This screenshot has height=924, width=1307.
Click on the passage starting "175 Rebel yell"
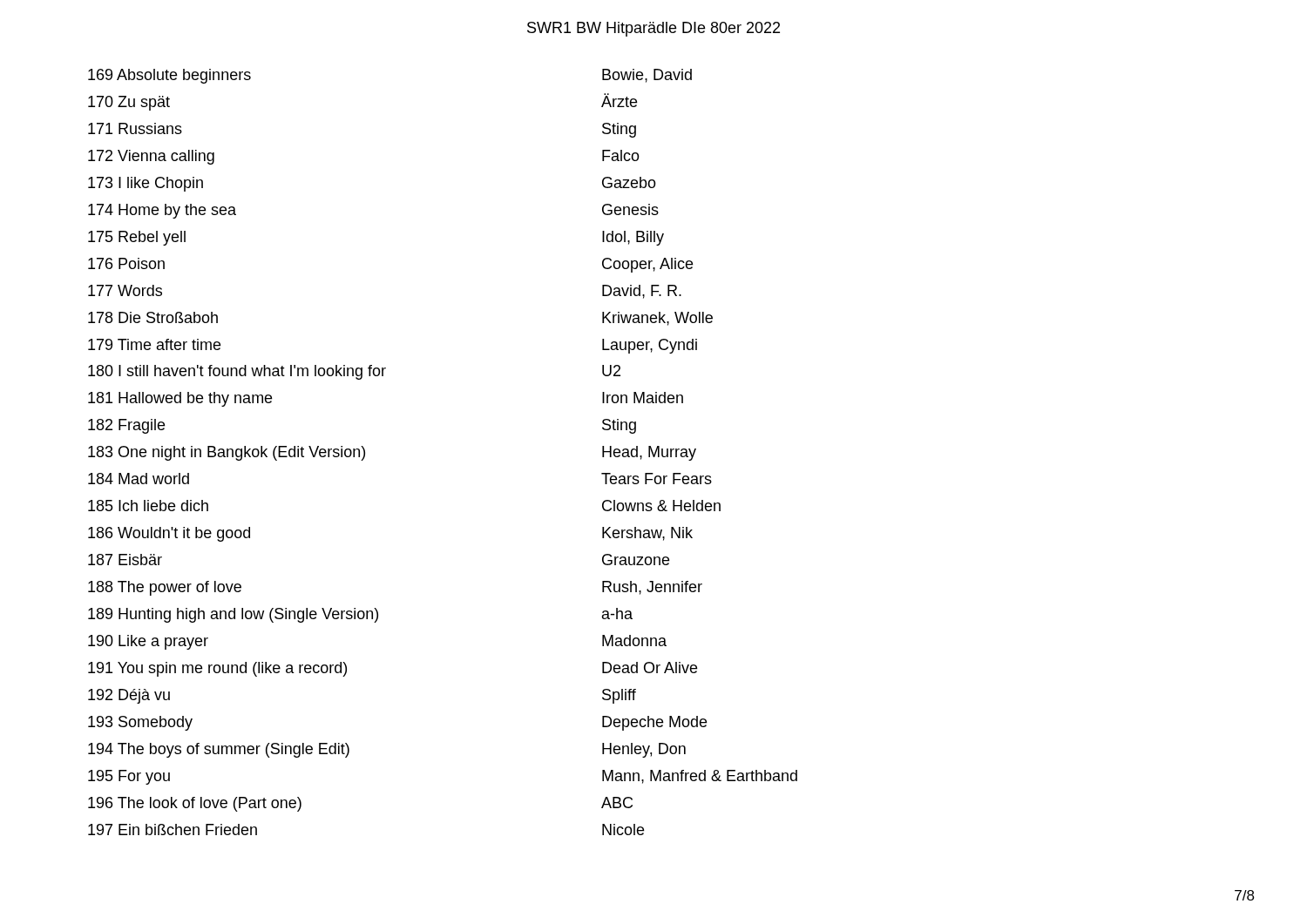point(137,237)
